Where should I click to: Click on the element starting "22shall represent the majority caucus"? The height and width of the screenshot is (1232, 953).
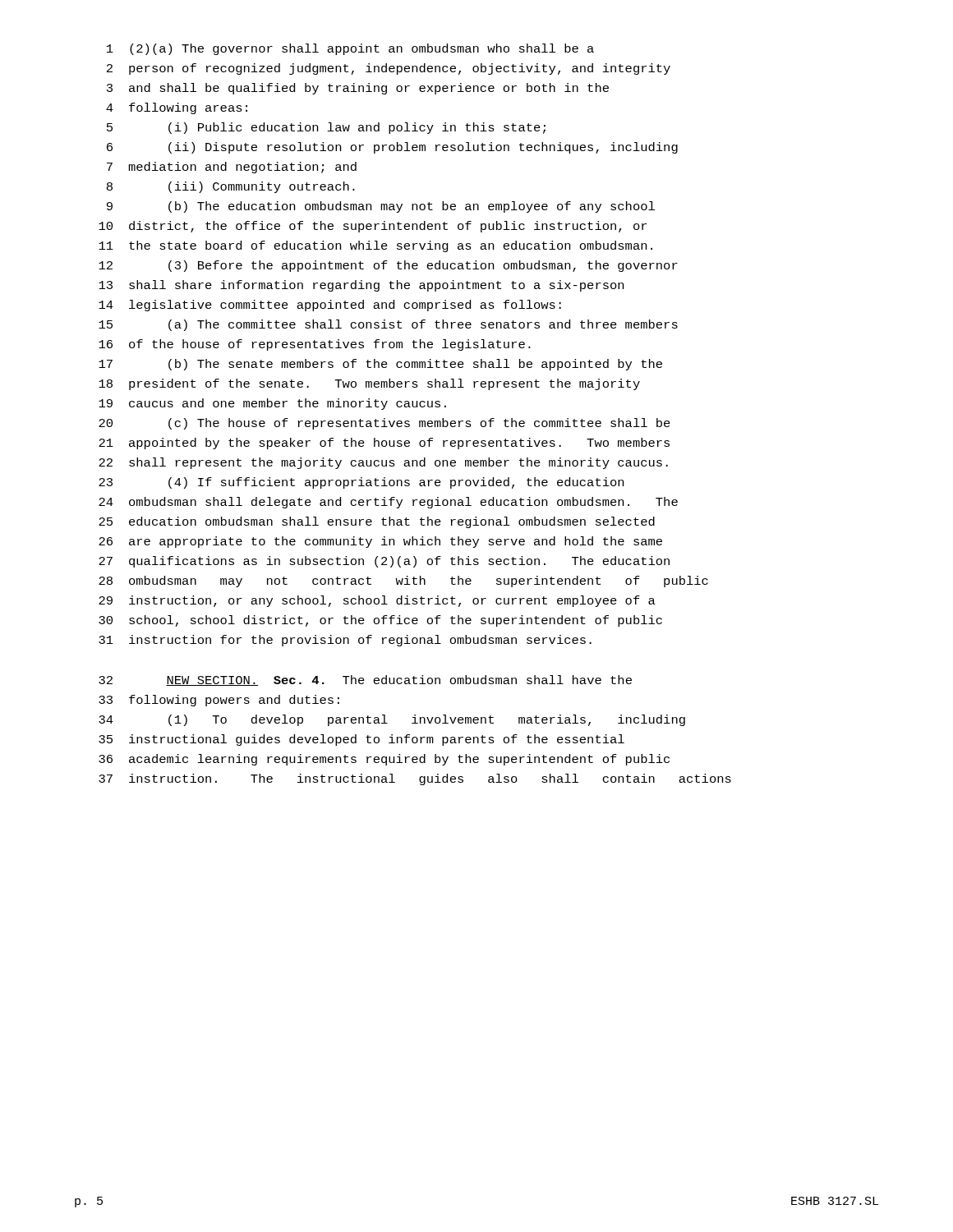[476, 463]
